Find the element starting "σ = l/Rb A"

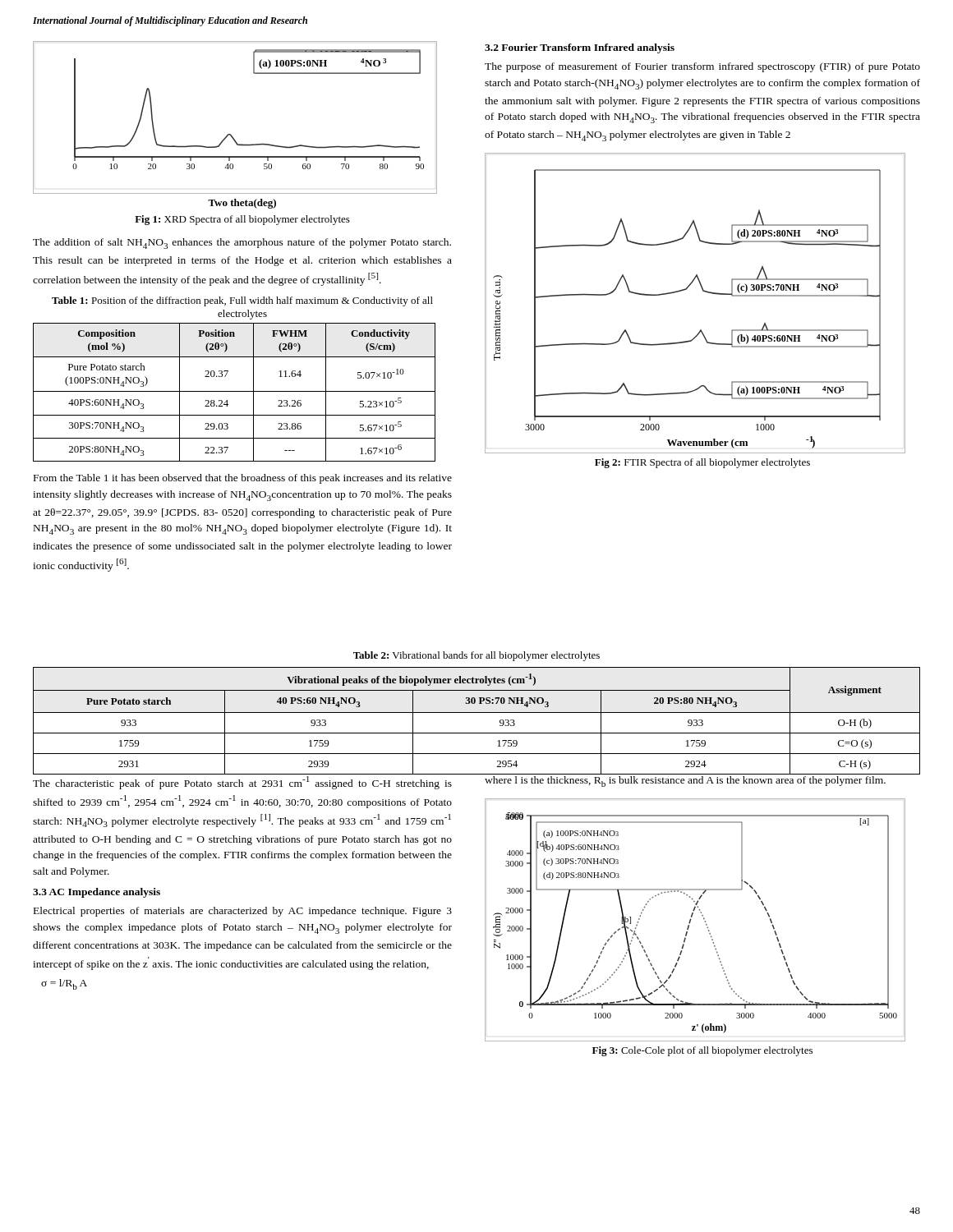tap(64, 983)
